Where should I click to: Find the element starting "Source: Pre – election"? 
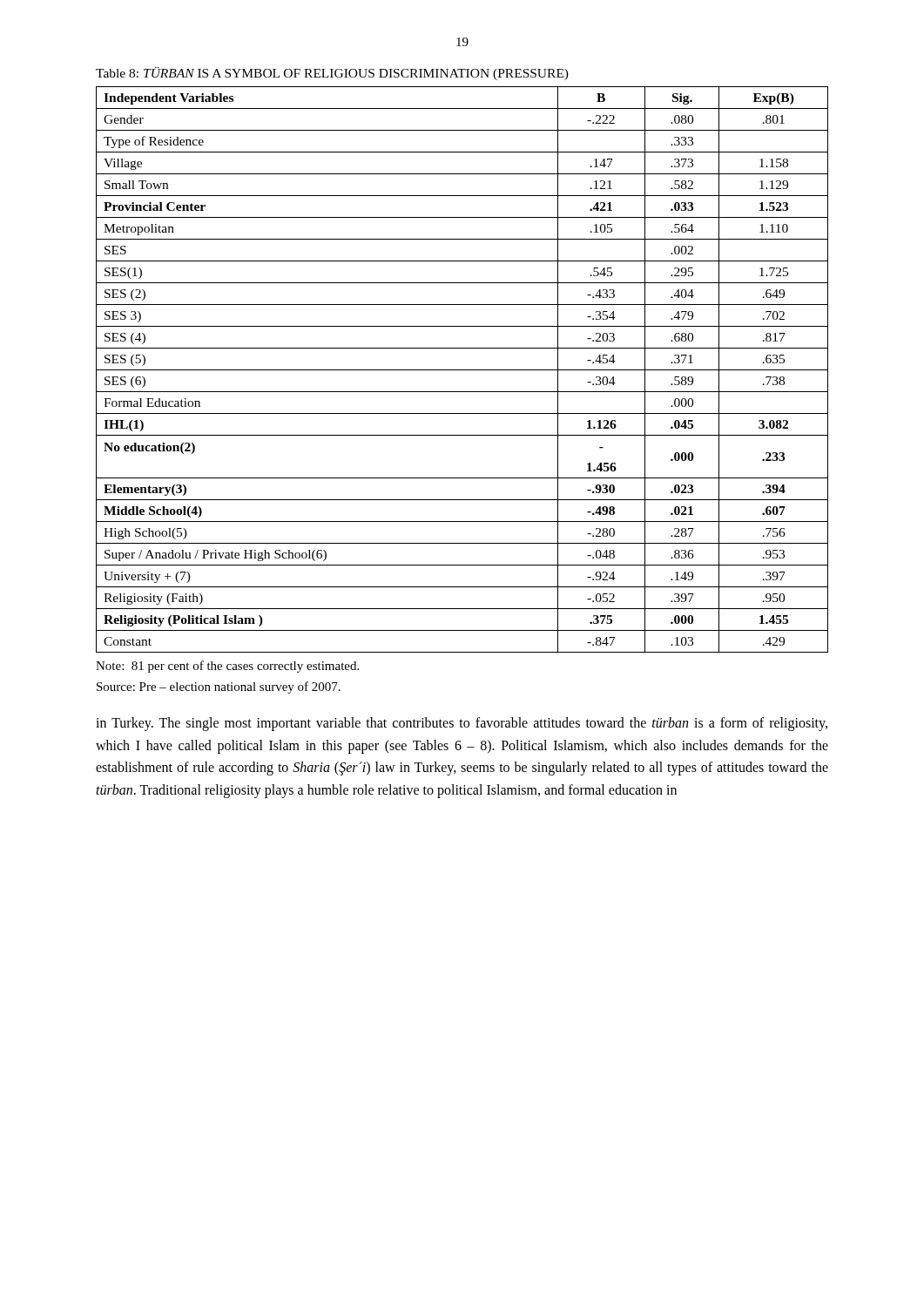218,687
